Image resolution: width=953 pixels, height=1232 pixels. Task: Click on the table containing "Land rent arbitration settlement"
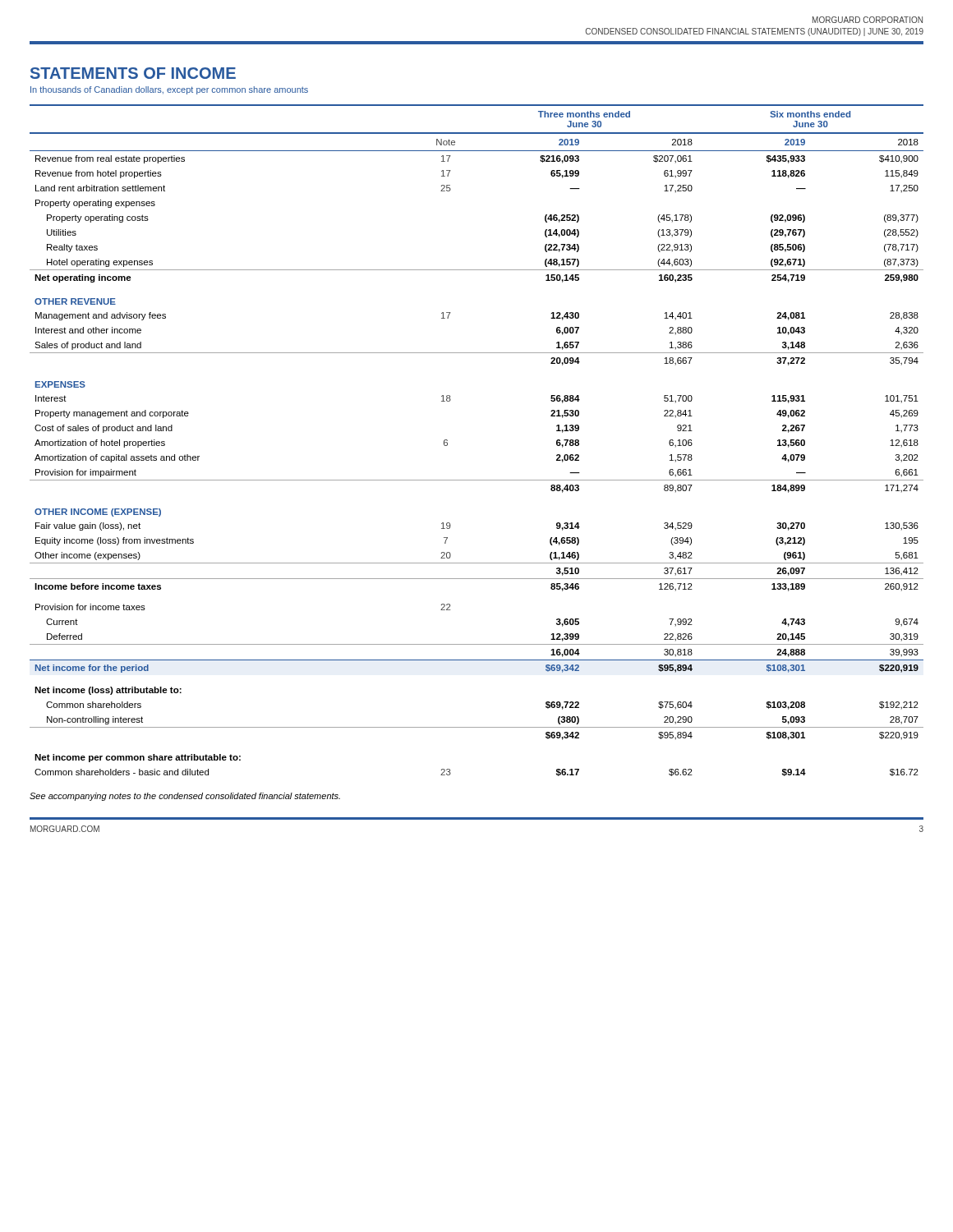476,442
